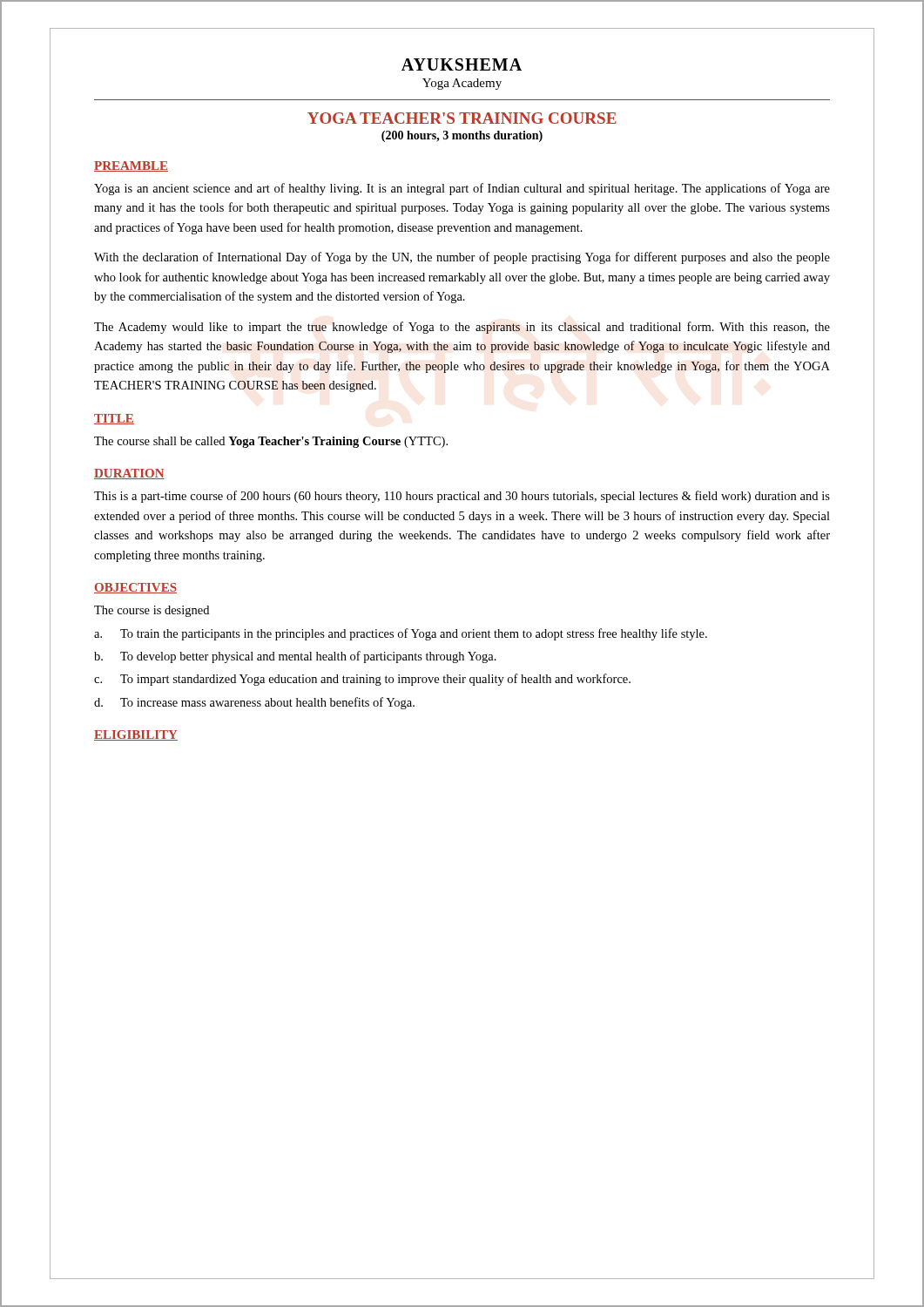The image size is (924, 1307).
Task: Point to the region starting "YOGA TEACHER'S TRAINING COURSE"
Action: (462, 118)
